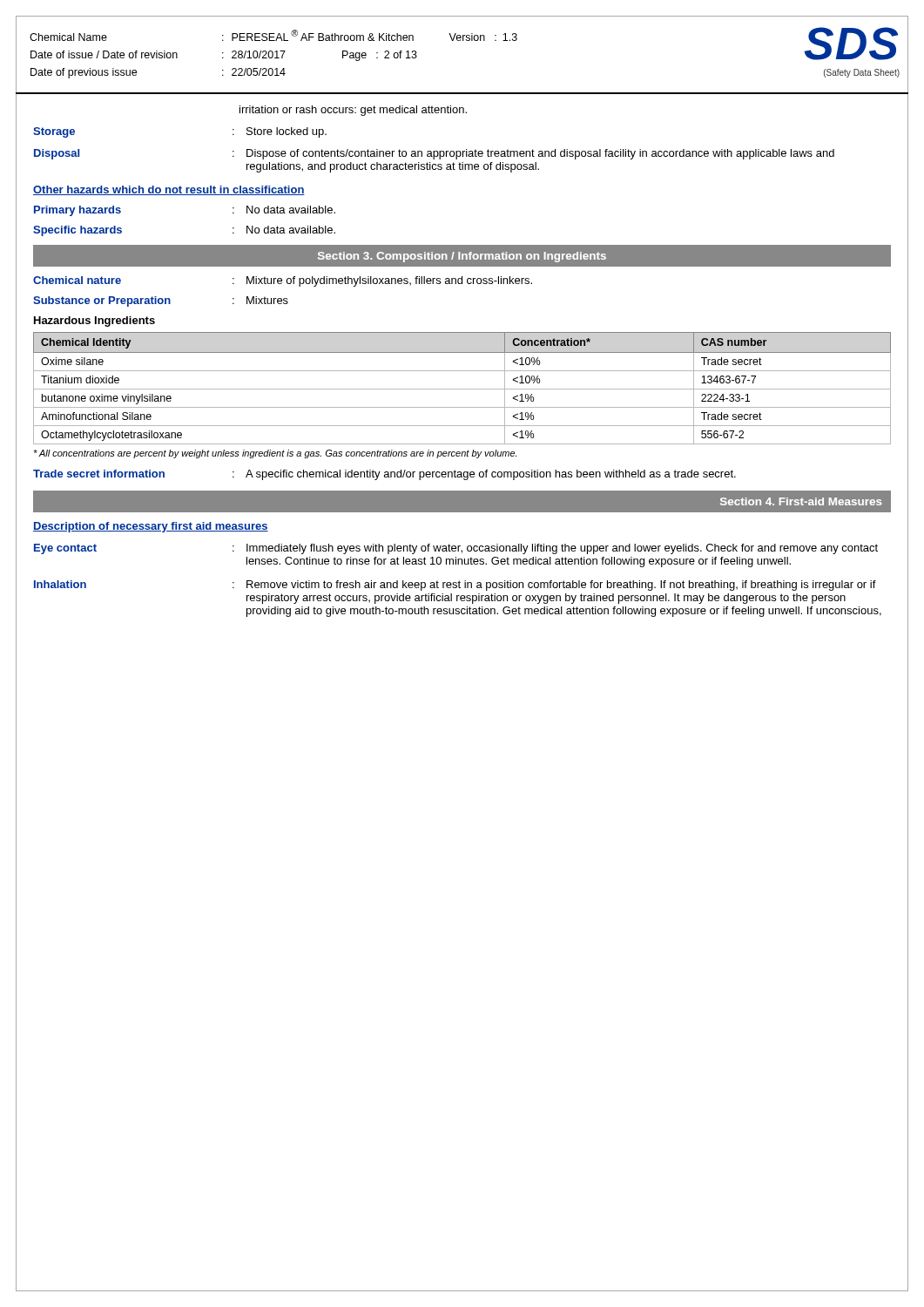Click on the text containing "Hazardous Ingredients"
The image size is (924, 1307).
pos(94,320)
